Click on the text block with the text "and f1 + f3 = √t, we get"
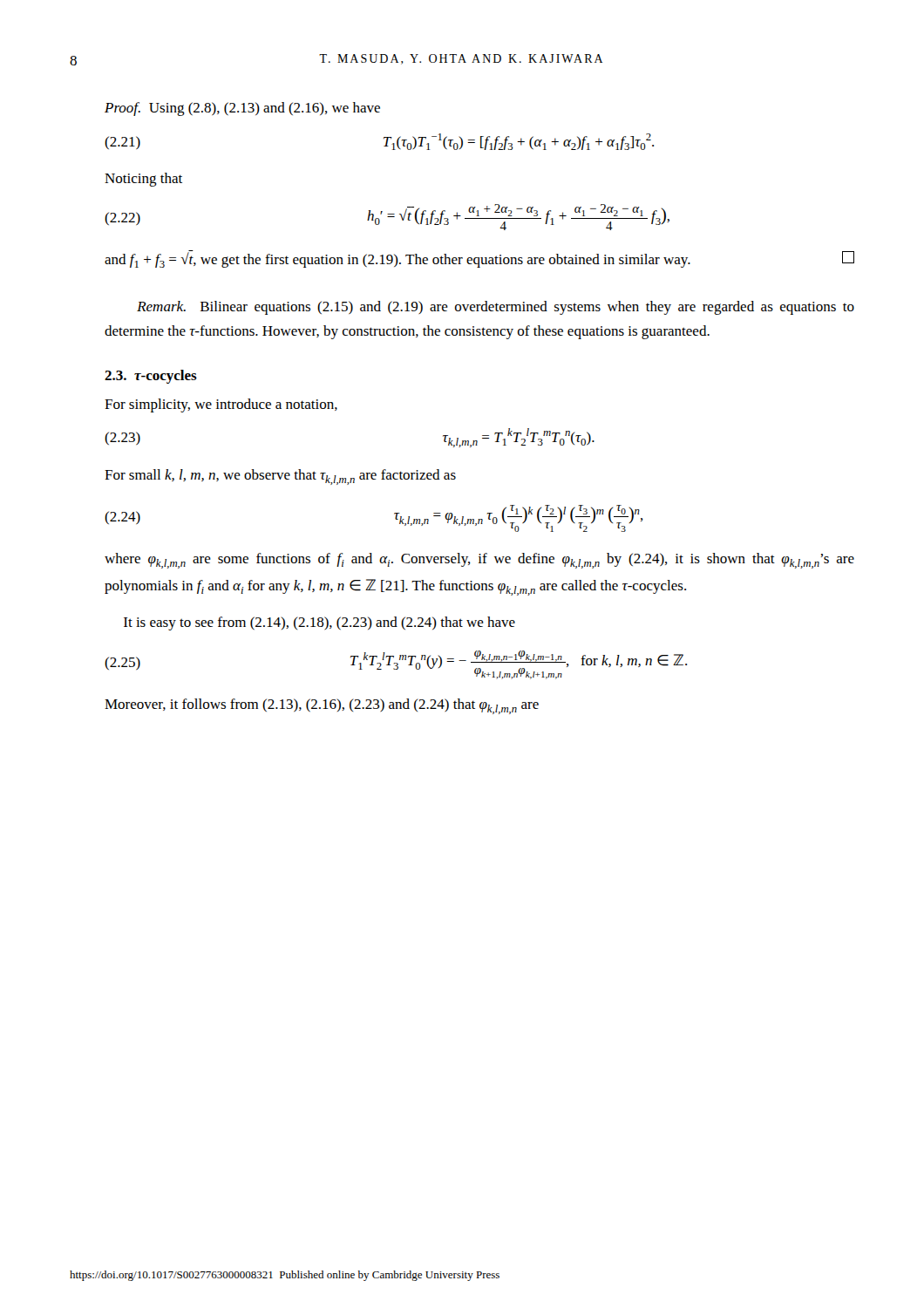 click(x=479, y=260)
